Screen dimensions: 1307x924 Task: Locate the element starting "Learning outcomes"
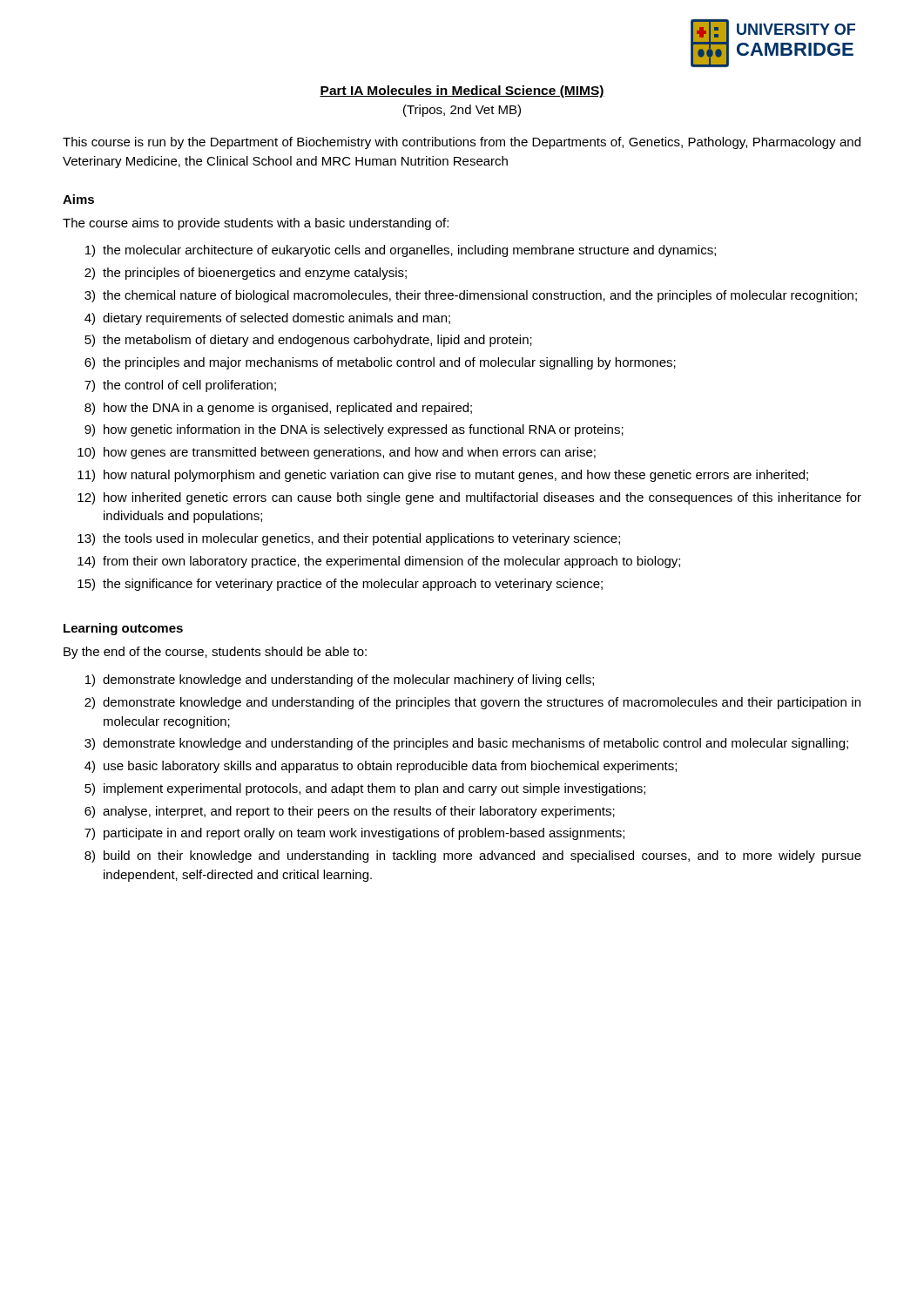pyautogui.click(x=123, y=628)
